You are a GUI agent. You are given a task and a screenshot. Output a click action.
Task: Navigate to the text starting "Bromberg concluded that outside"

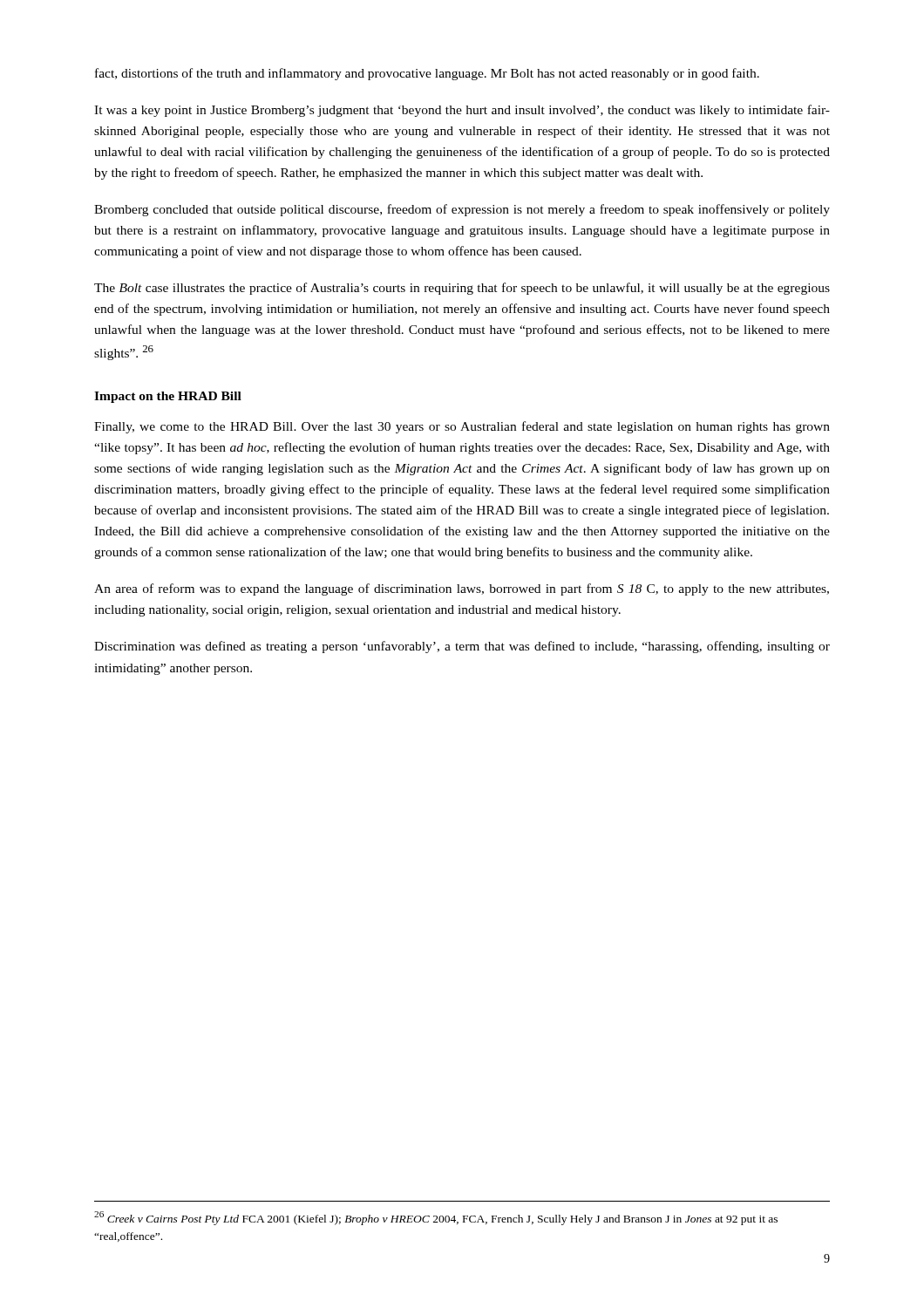tap(462, 230)
